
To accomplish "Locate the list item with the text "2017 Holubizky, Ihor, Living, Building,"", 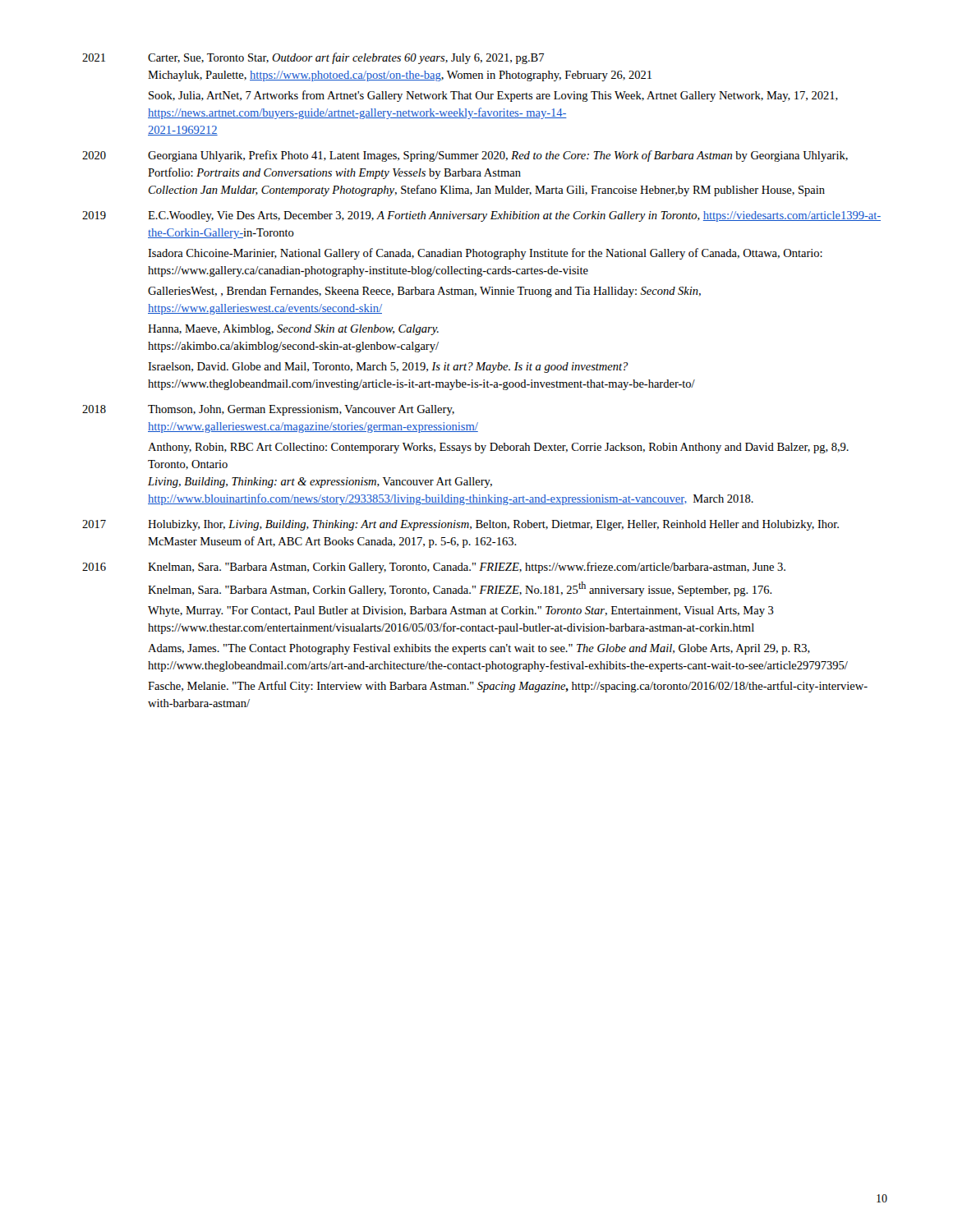I will tap(485, 535).
